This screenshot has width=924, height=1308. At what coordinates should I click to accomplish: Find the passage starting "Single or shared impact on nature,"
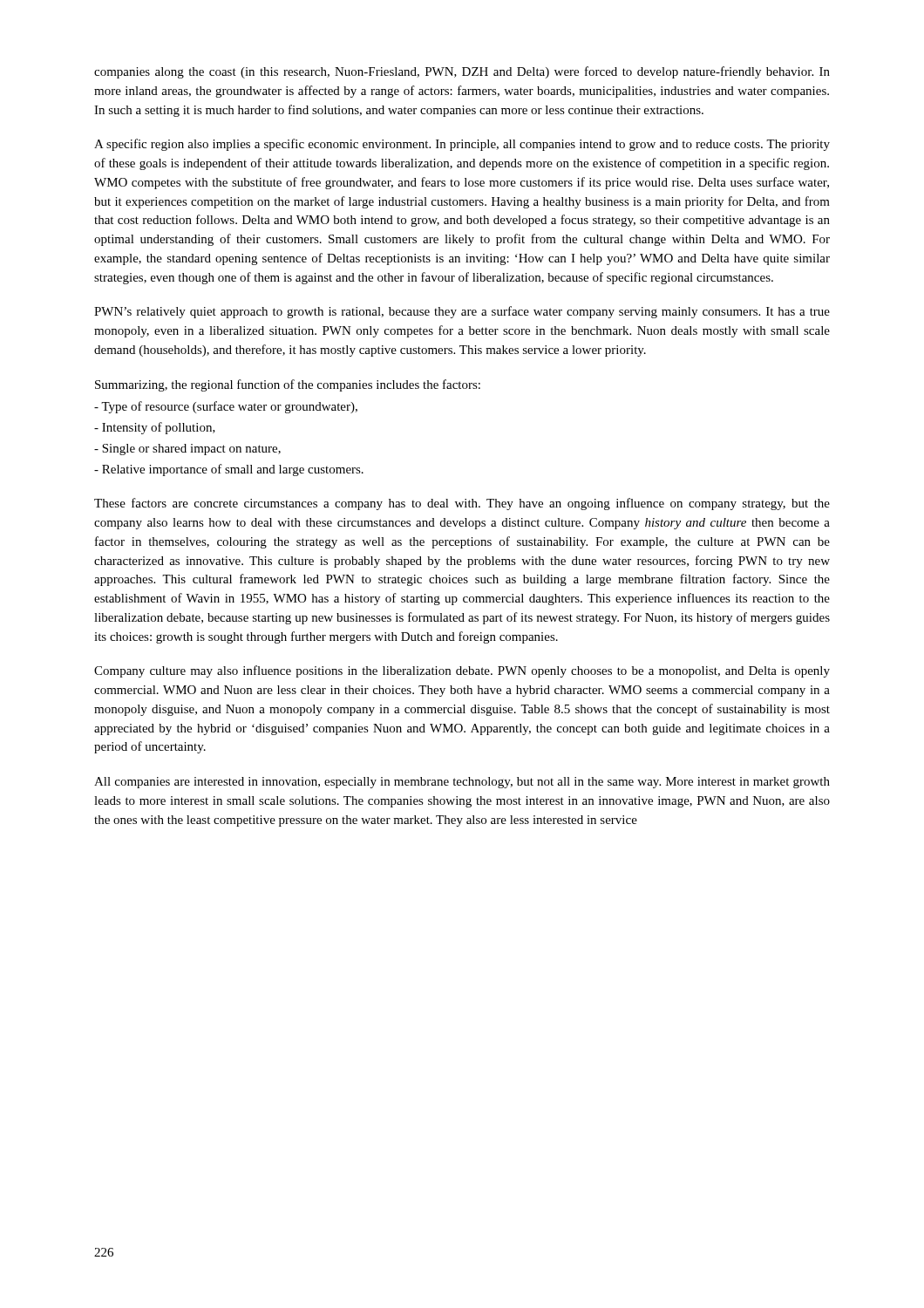pyautogui.click(x=188, y=448)
